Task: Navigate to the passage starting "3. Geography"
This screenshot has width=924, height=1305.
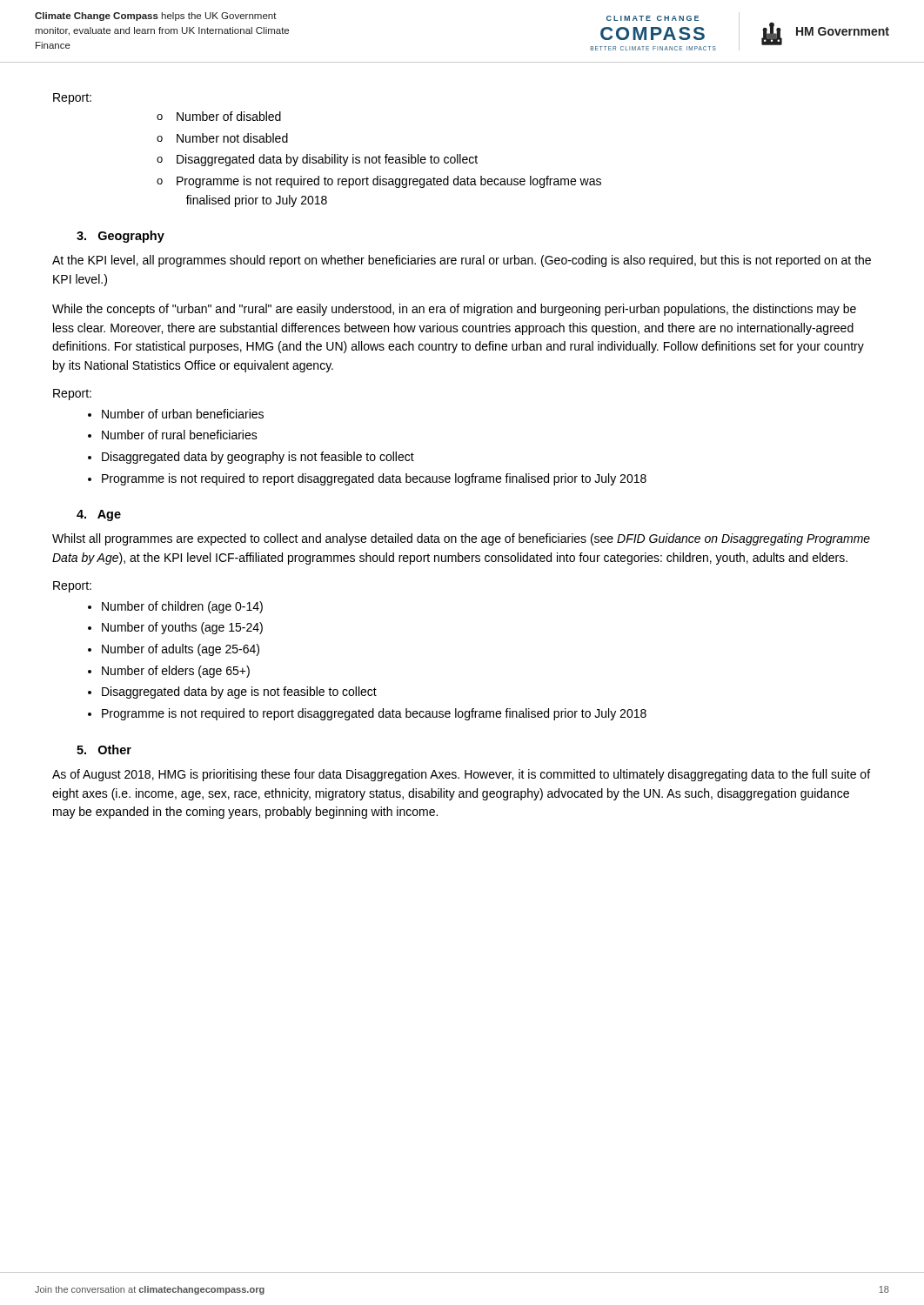Action: click(x=120, y=236)
